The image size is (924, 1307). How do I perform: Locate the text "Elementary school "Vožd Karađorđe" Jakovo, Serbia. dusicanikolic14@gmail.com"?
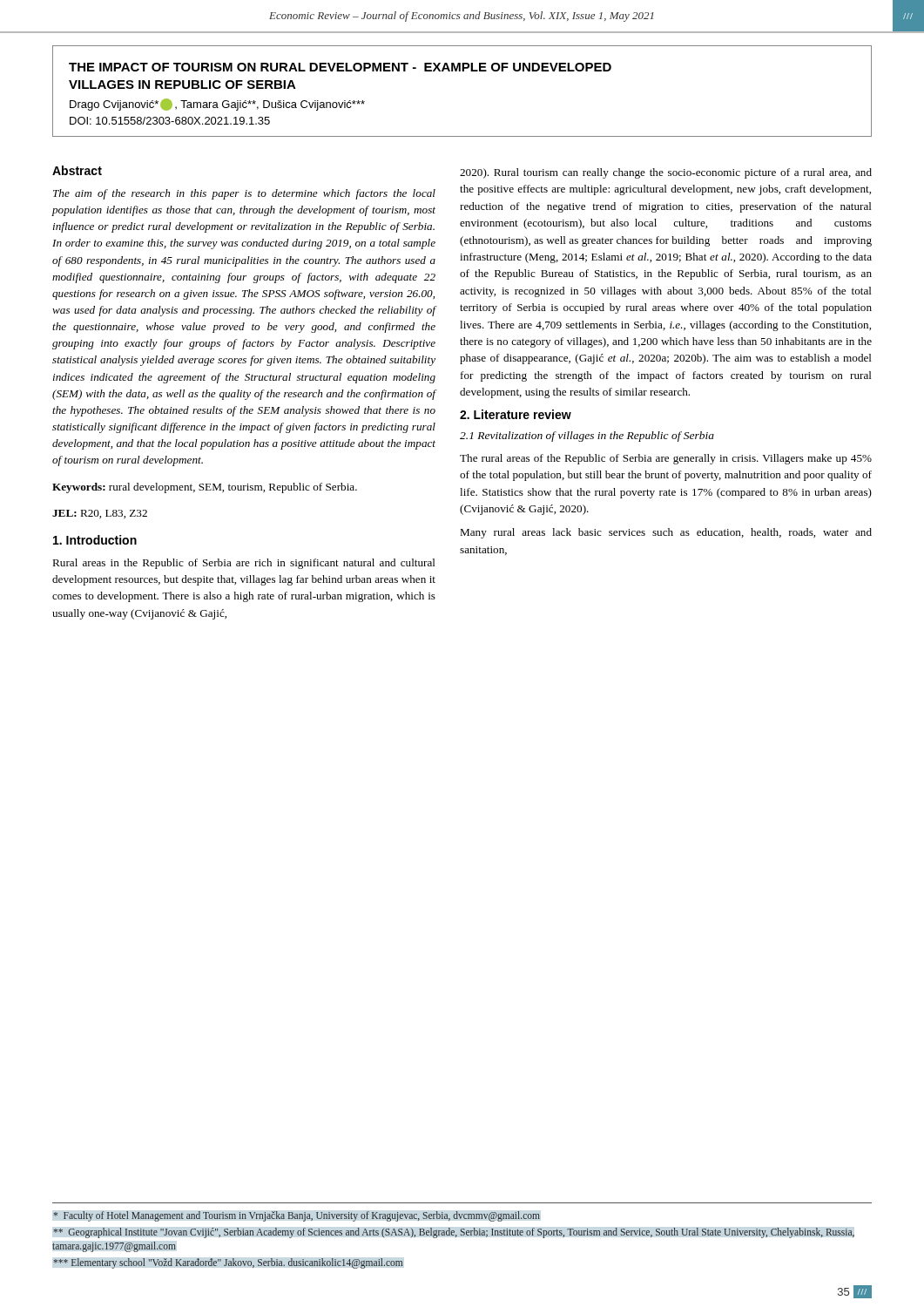click(228, 1262)
